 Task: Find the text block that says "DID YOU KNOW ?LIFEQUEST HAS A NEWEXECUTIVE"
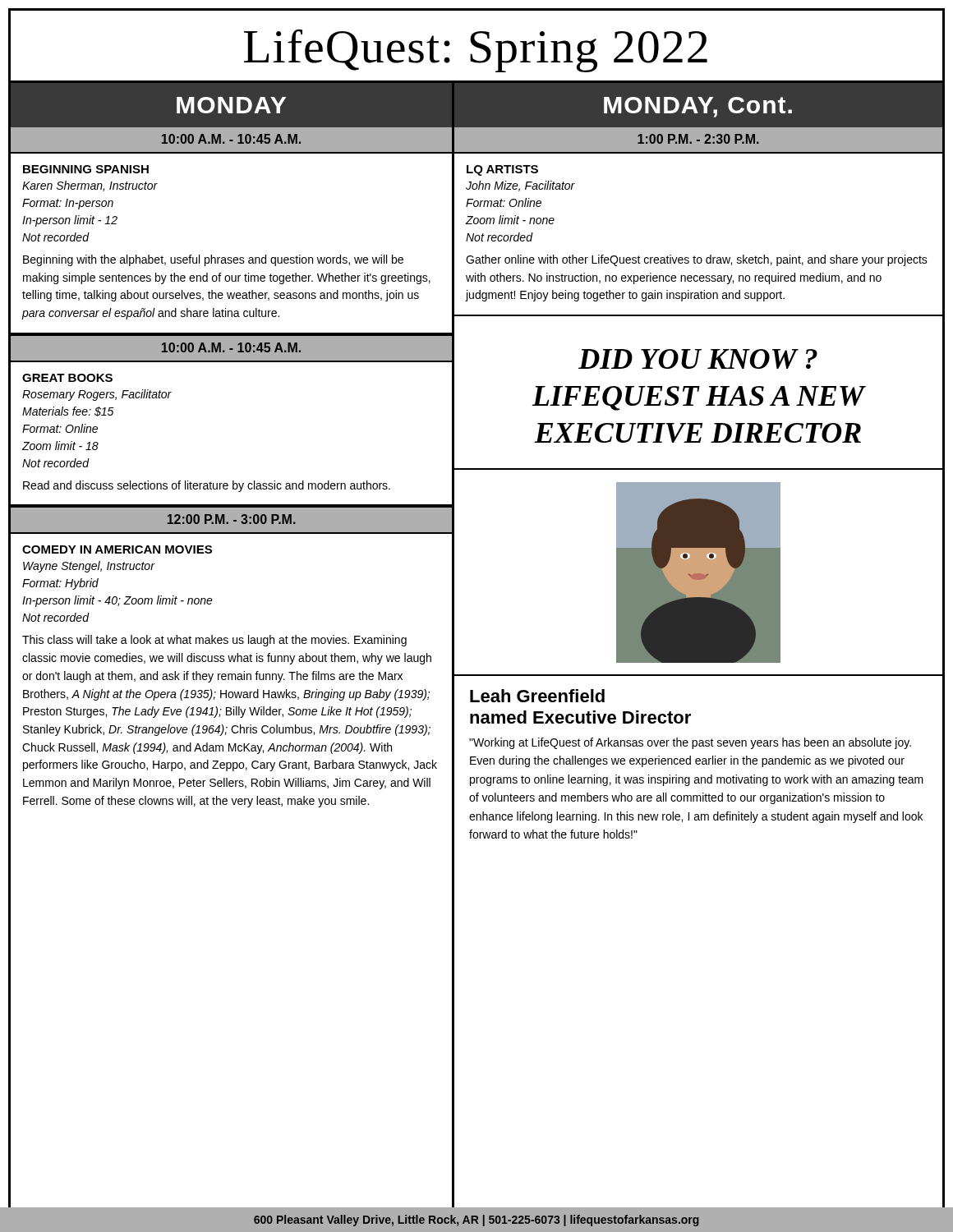(x=698, y=396)
